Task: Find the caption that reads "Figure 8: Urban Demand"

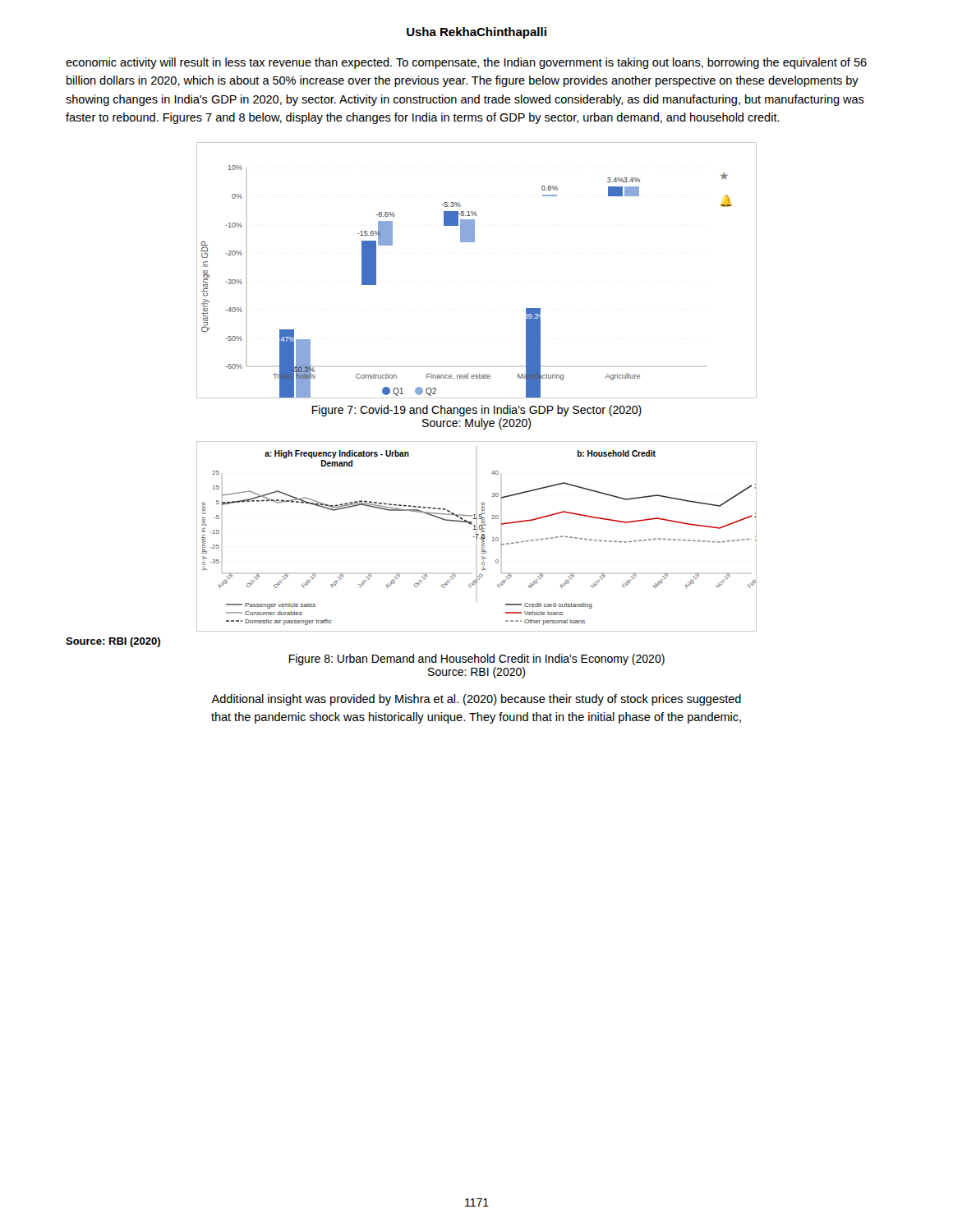Action: [476, 665]
